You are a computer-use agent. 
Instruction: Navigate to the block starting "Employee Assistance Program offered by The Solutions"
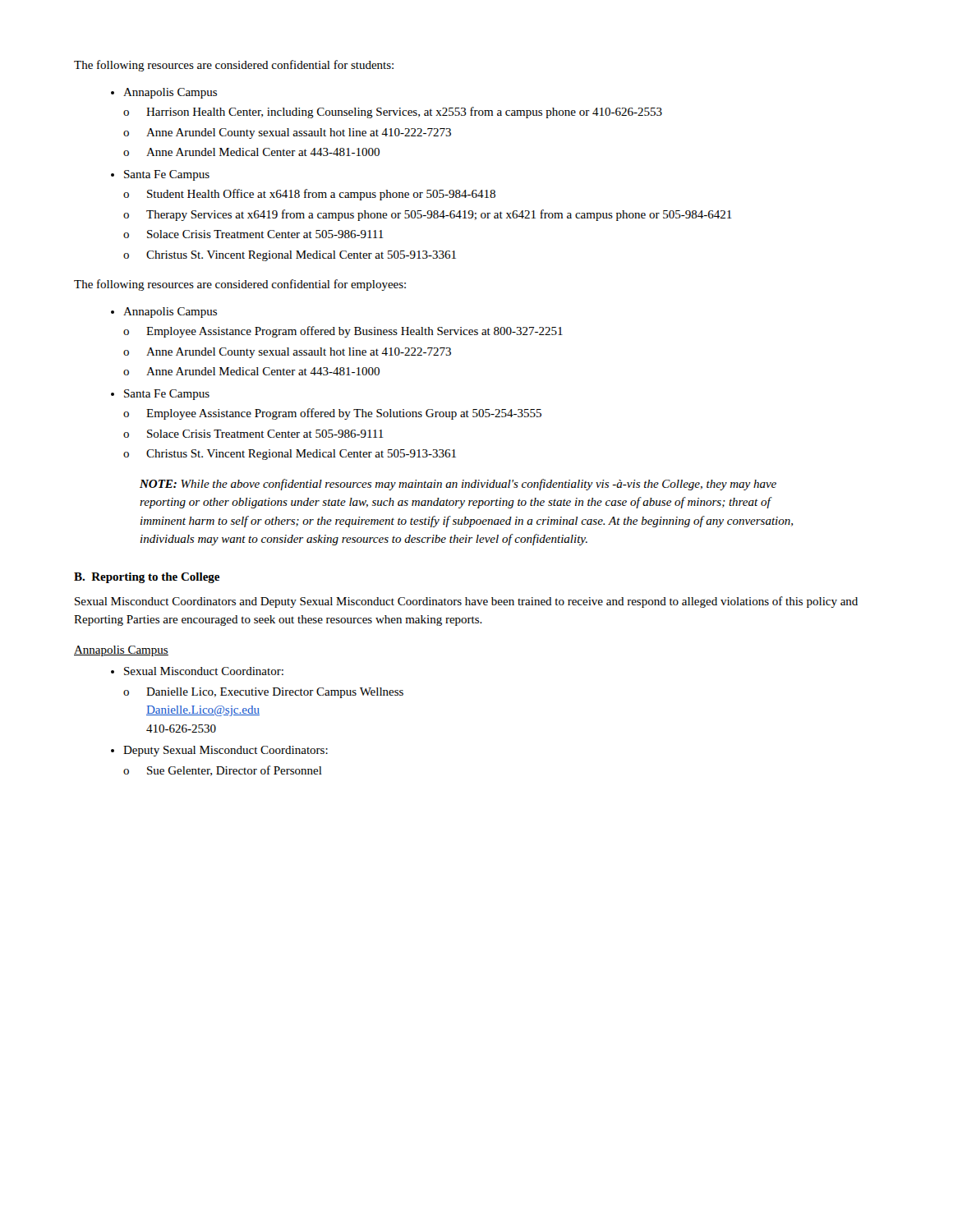pos(344,413)
